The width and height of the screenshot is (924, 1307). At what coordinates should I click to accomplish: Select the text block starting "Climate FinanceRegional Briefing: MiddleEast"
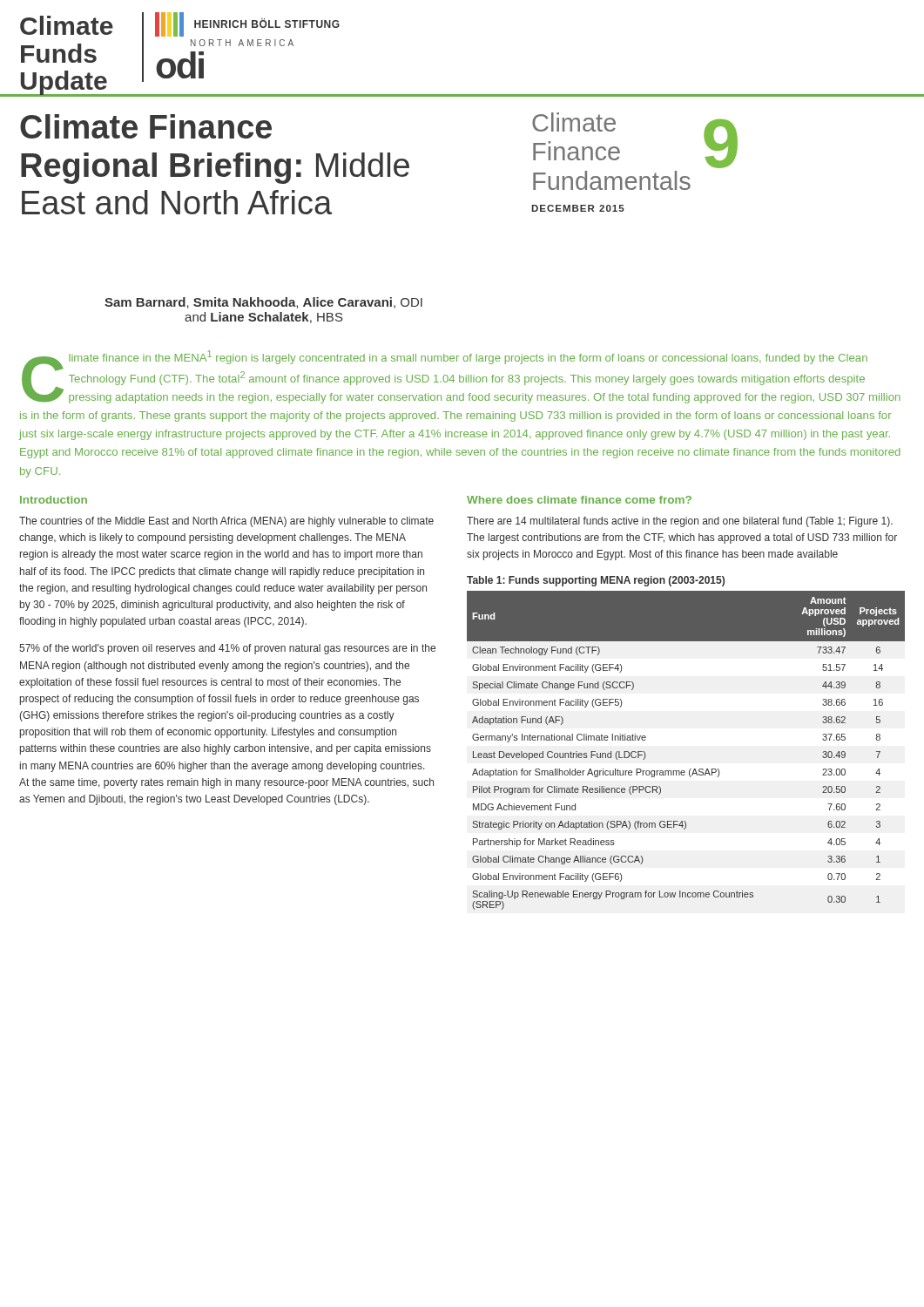click(264, 166)
